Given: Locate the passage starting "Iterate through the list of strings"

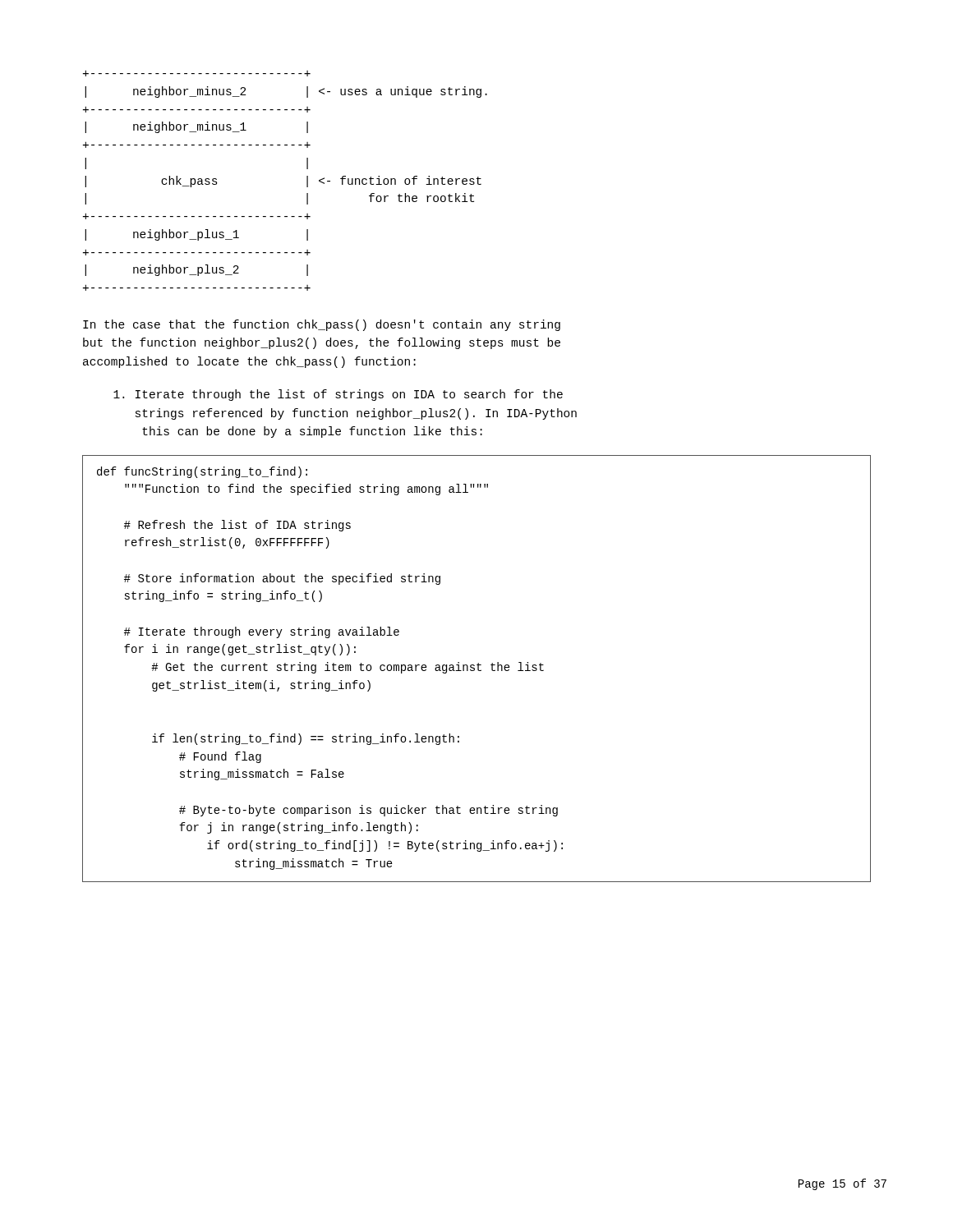Looking at the screenshot, I should (x=338, y=414).
